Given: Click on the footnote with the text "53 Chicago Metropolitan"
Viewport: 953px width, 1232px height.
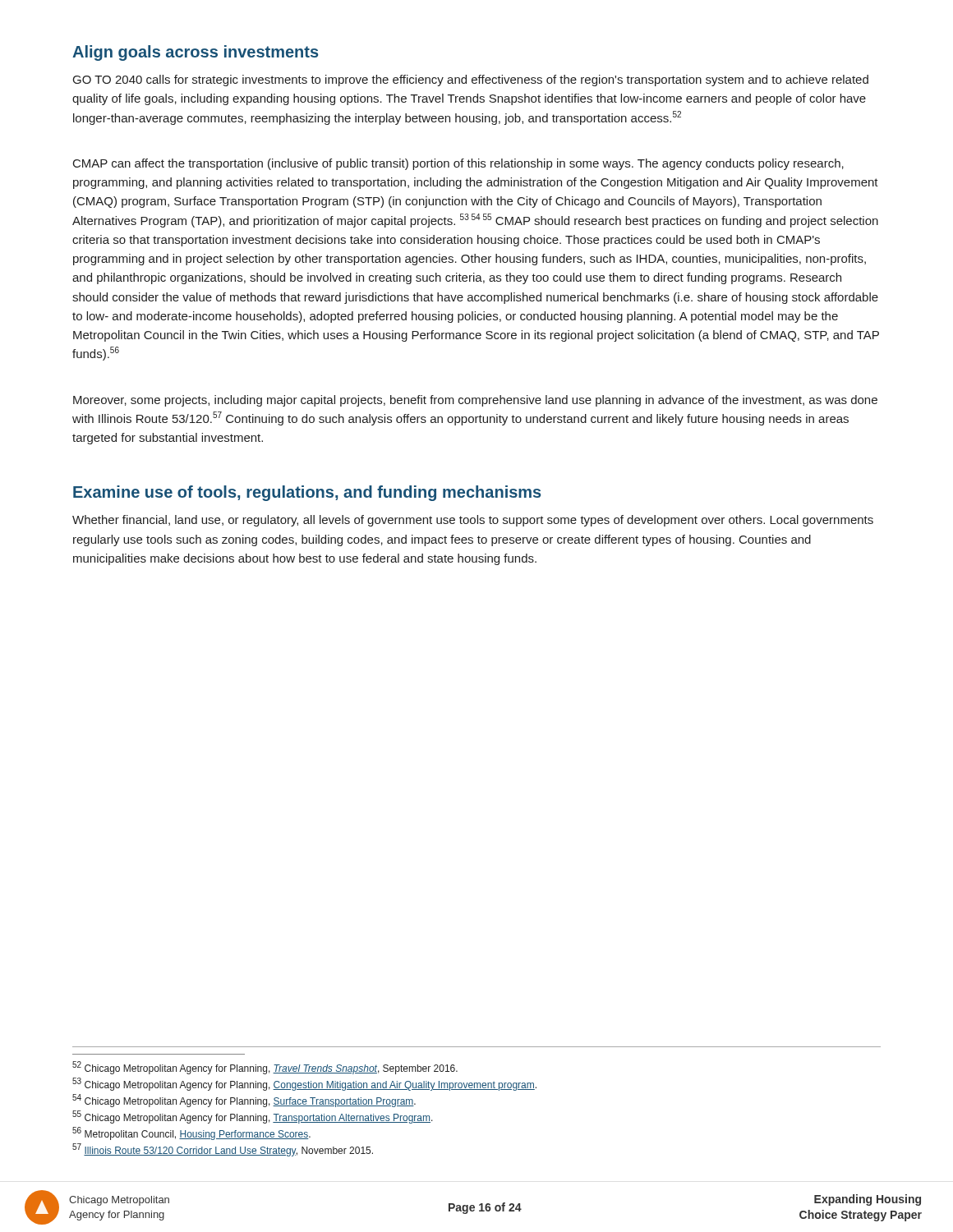Looking at the screenshot, I should (476, 1085).
